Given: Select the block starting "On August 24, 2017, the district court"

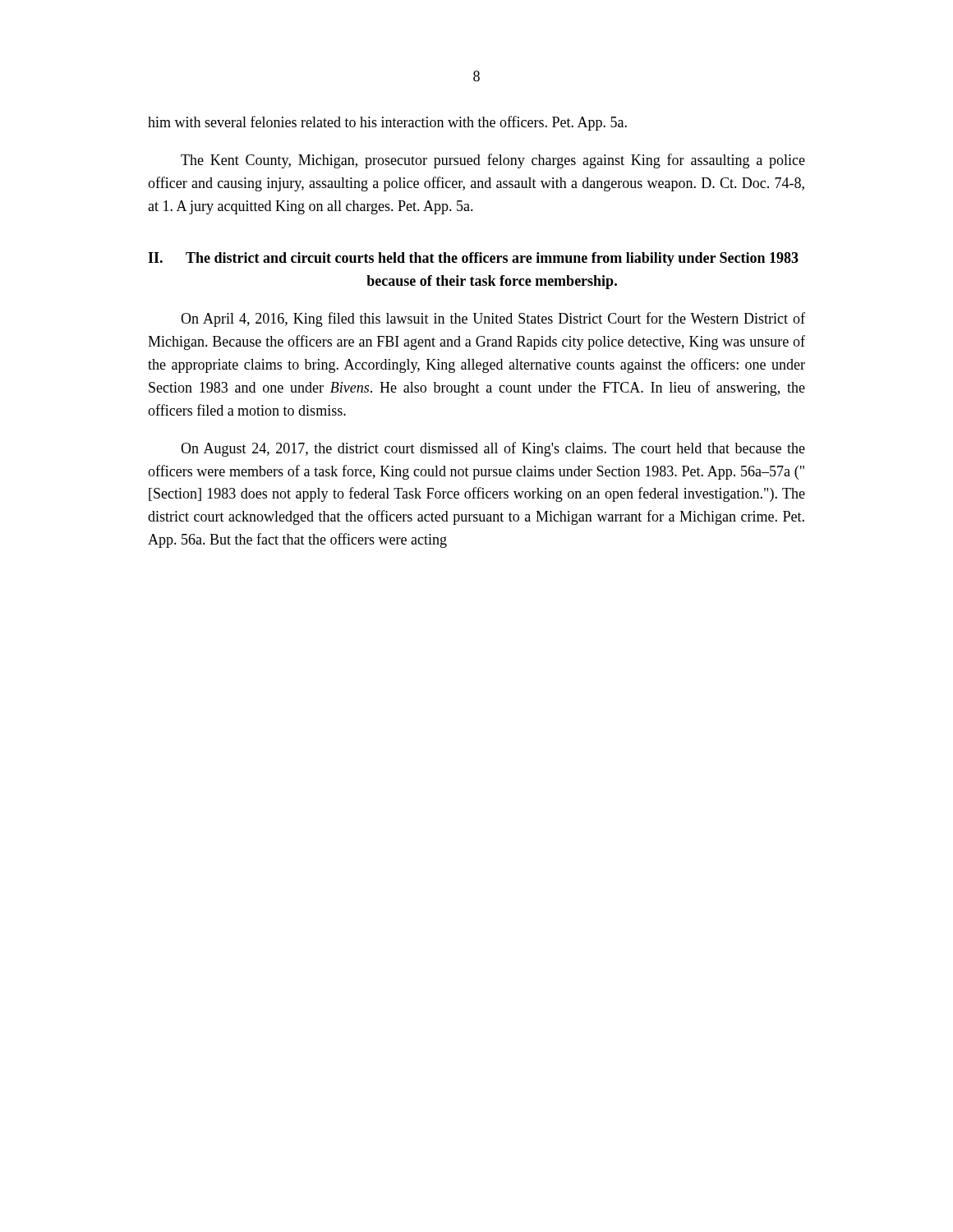Looking at the screenshot, I should (x=476, y=494).
